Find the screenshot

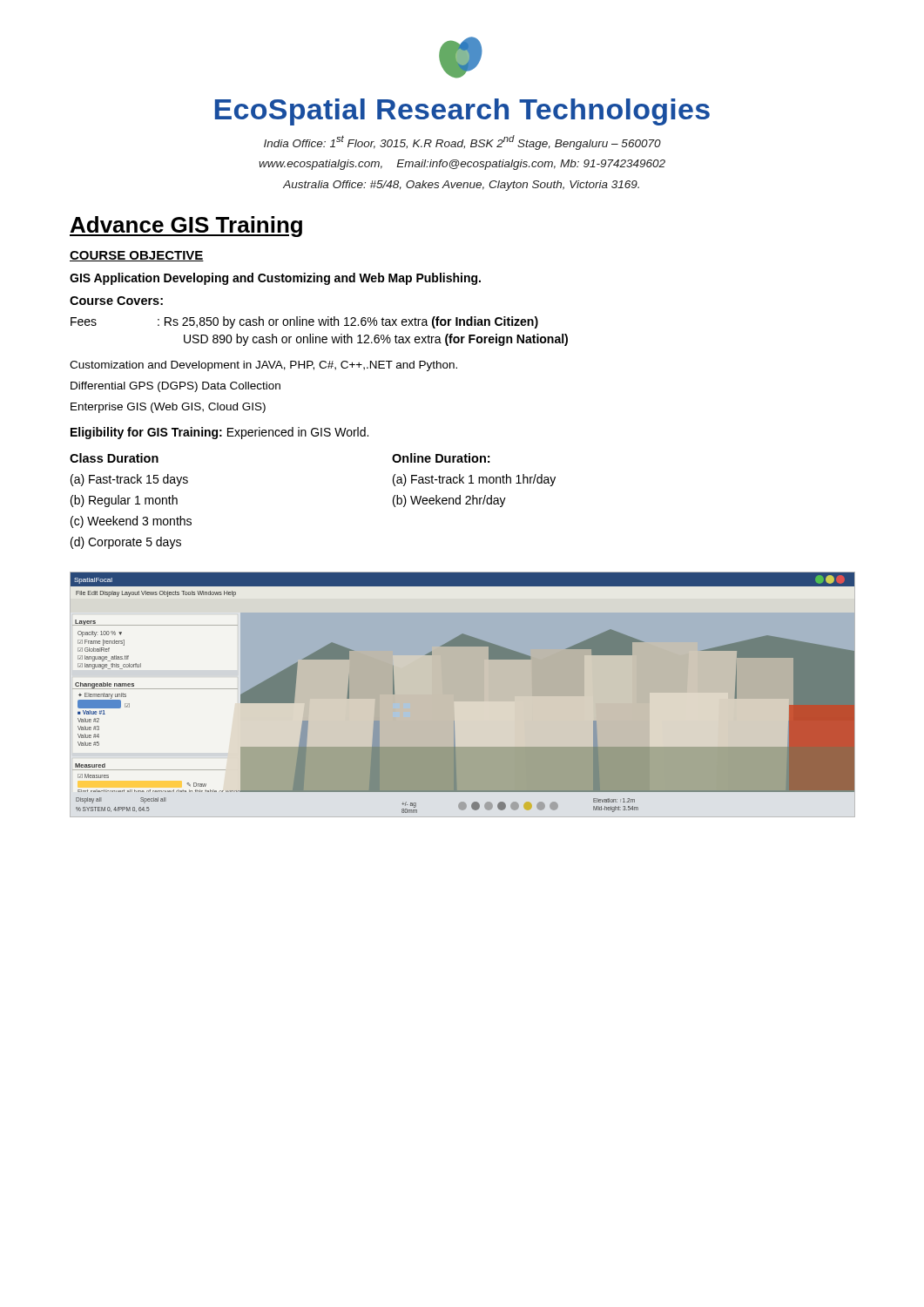(462, 695)
